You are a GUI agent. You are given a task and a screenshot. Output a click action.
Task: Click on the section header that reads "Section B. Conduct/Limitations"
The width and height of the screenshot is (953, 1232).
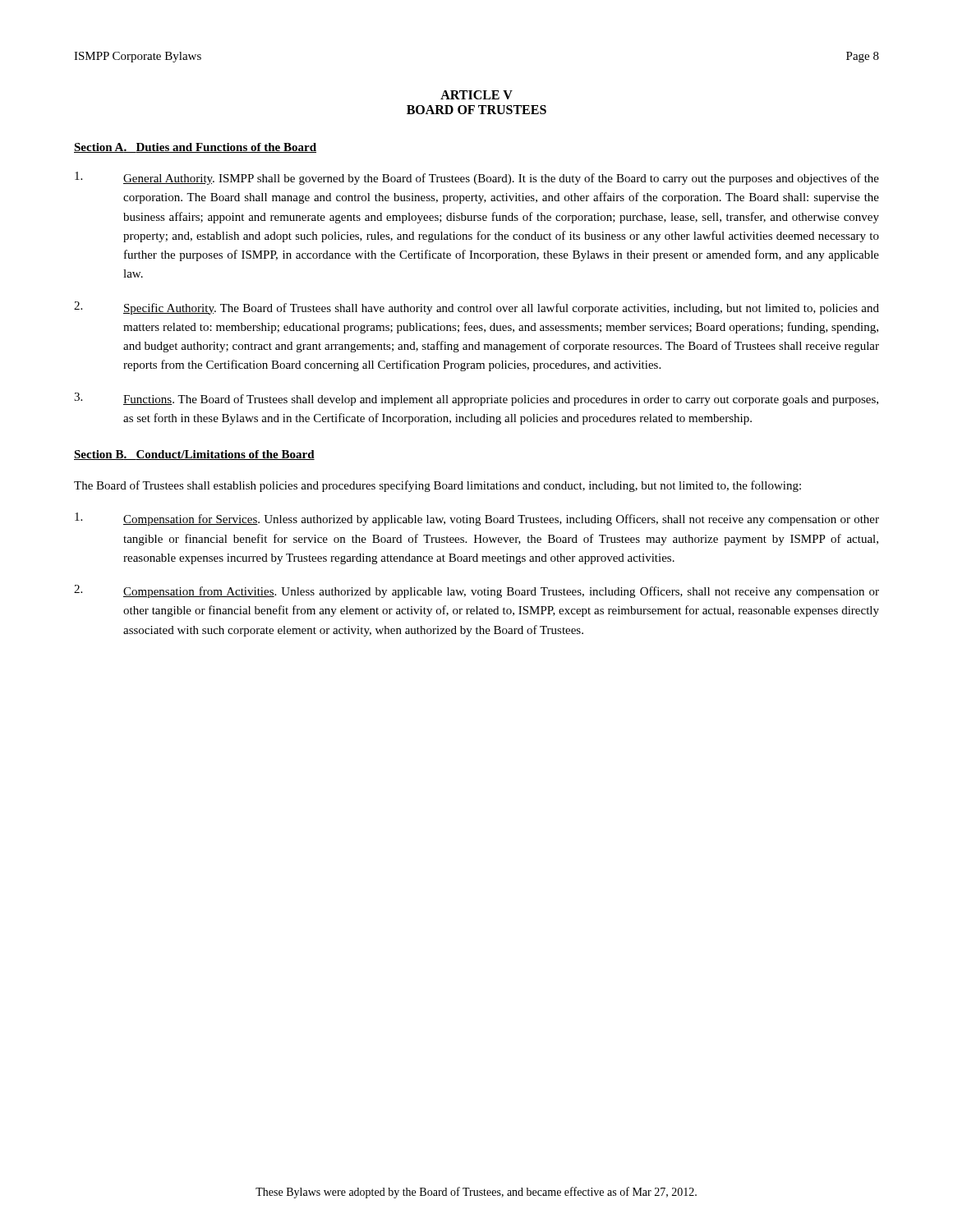click(194, 454)
